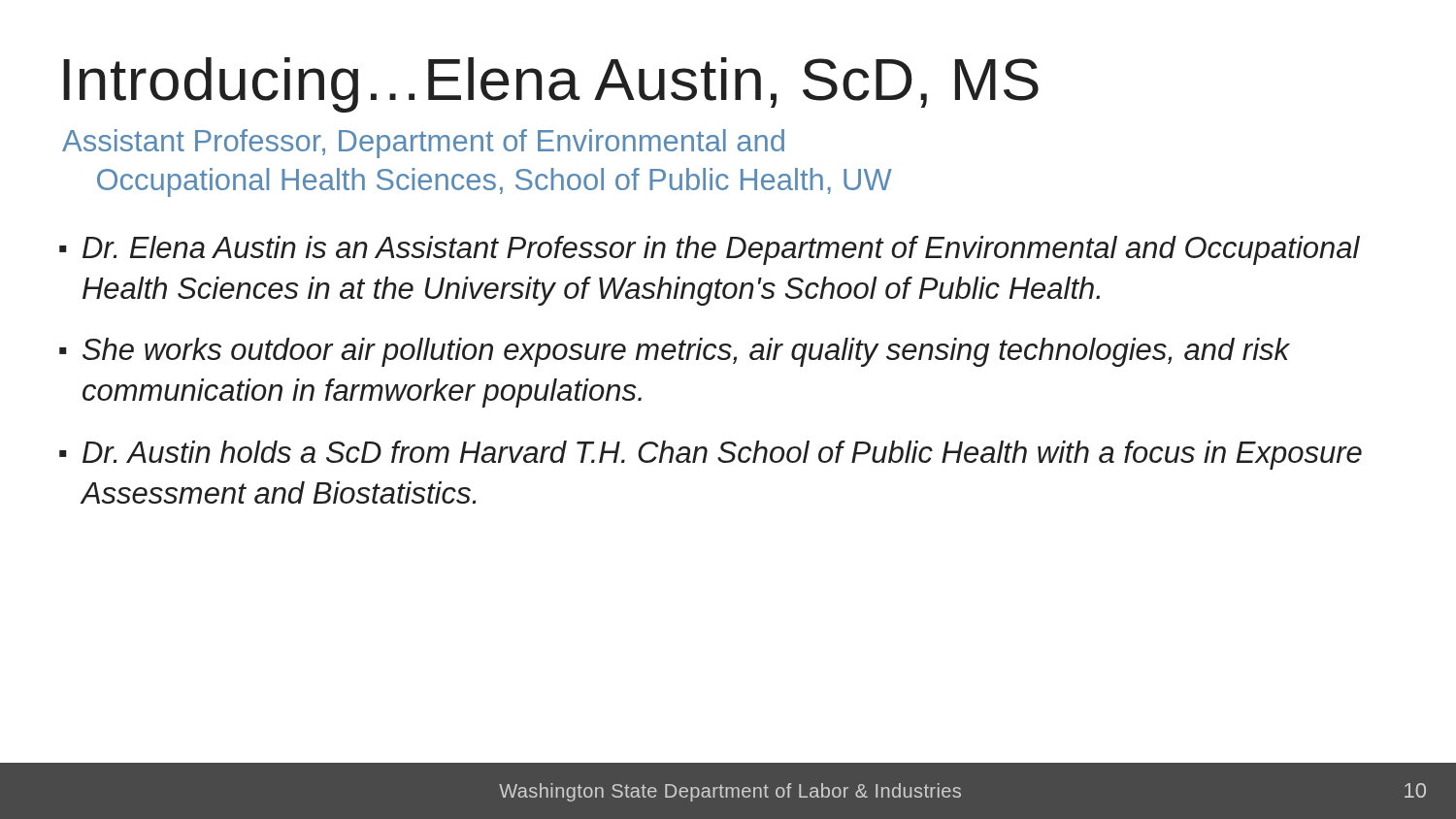Find the list item containing "▪ Dr. Elena Austin is"
Viewport: 1456px width, 819px height.
point(728,268)
